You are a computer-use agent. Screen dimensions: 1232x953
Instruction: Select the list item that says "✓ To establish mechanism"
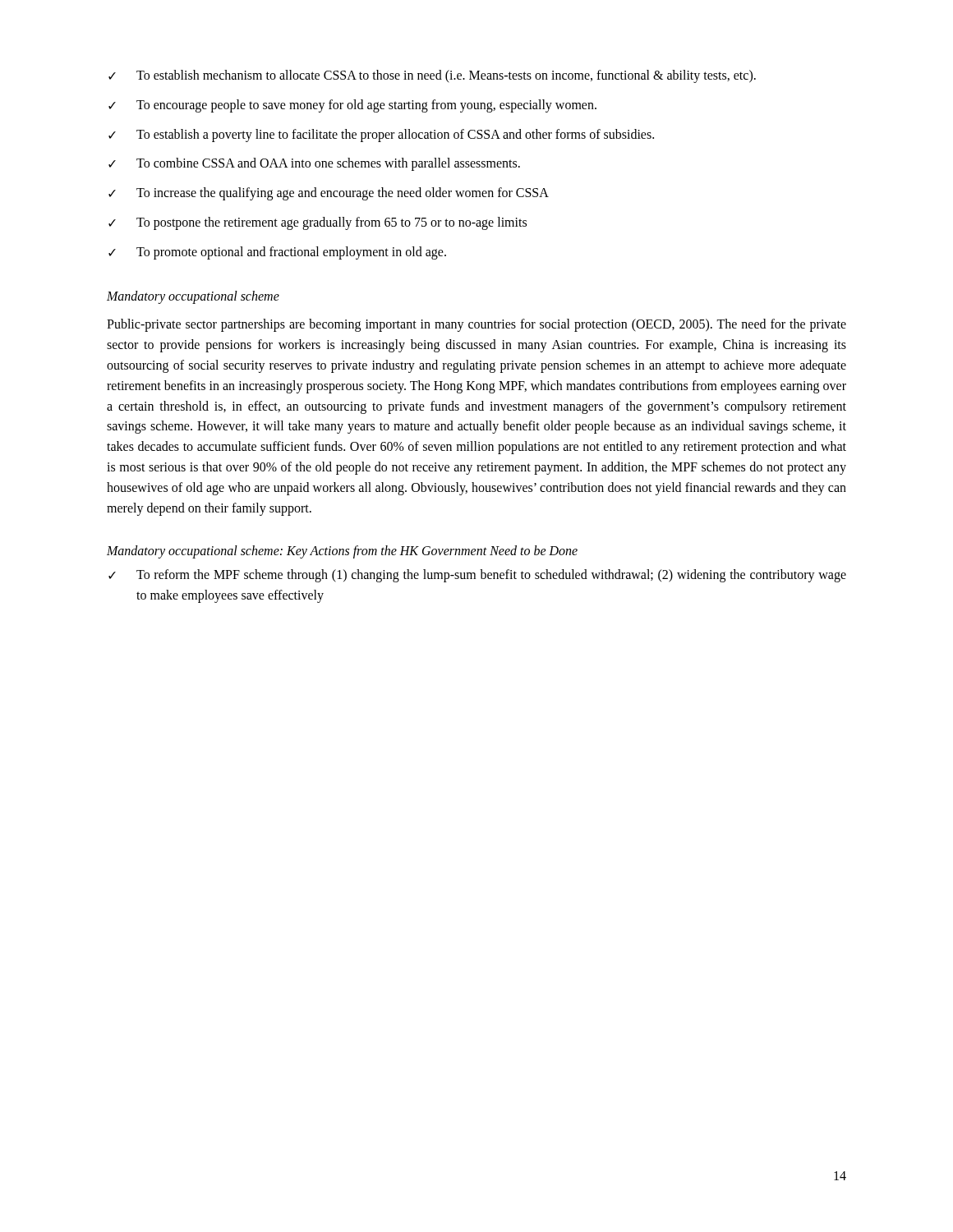click(x=476, y=76)
